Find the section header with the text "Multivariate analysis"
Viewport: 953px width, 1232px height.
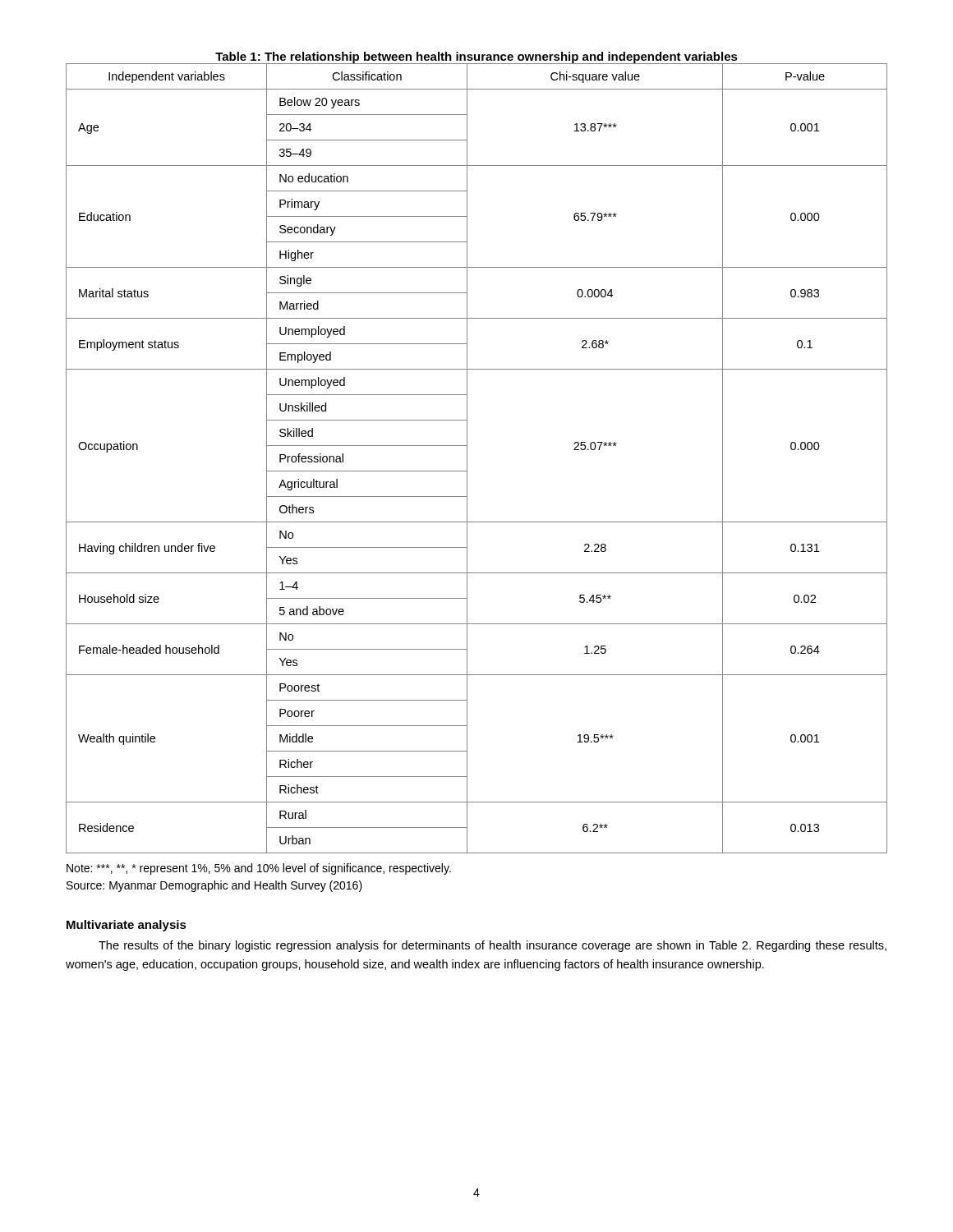tap(126, 924)
